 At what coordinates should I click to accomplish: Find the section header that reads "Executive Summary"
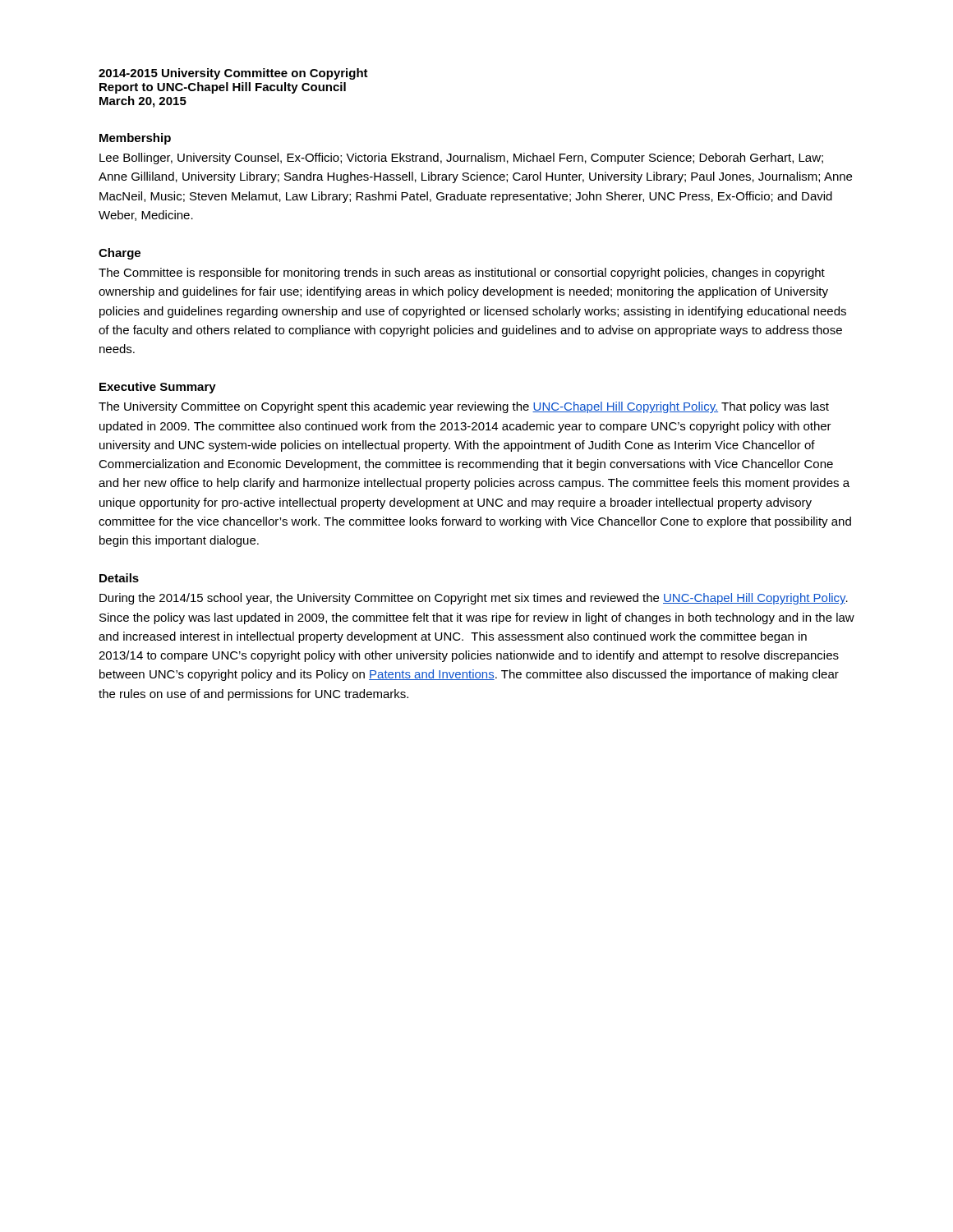pyautogui.click(x=157, y=387)
